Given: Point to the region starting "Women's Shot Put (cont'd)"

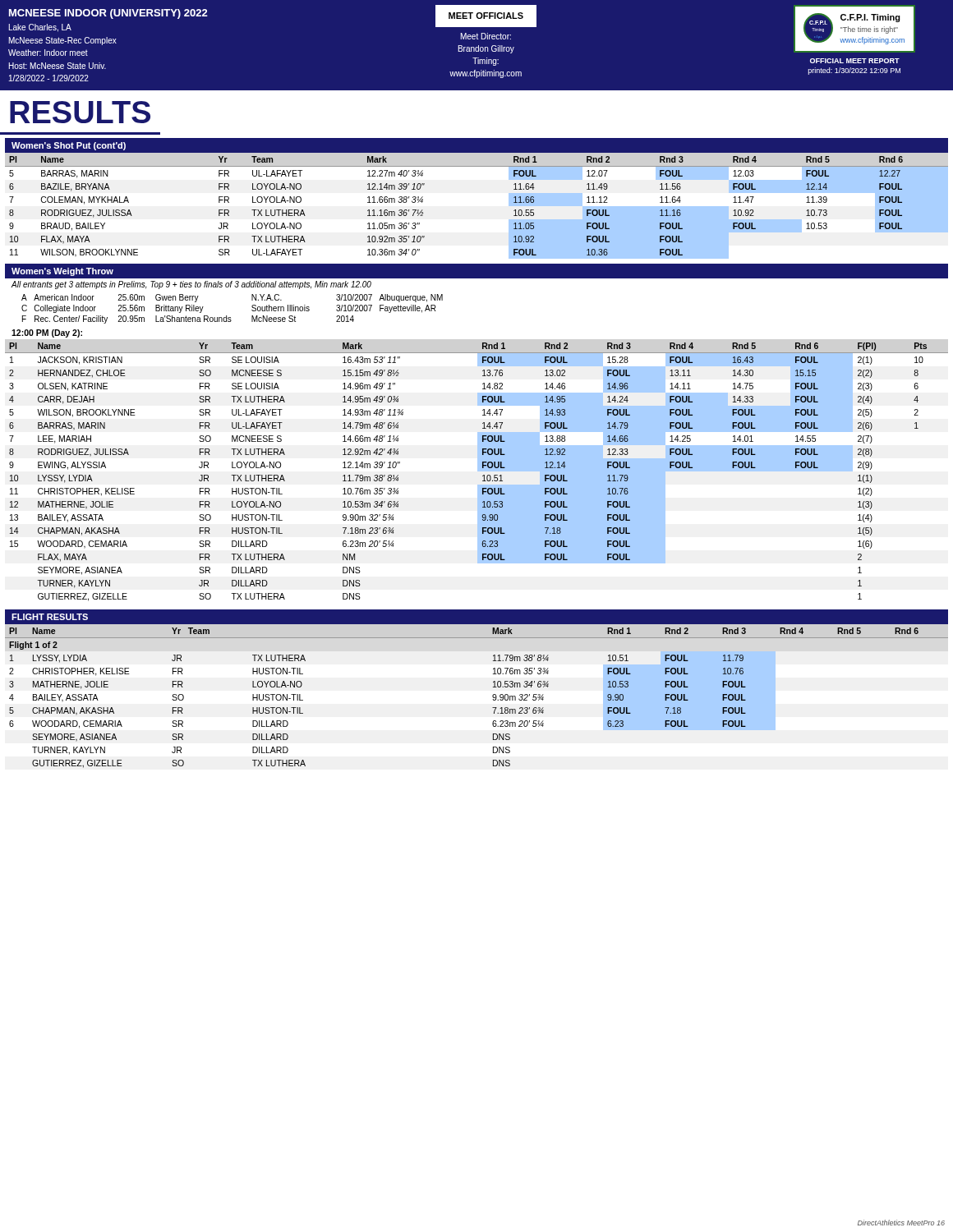Looking at the screenshot, I should (69, 145).
